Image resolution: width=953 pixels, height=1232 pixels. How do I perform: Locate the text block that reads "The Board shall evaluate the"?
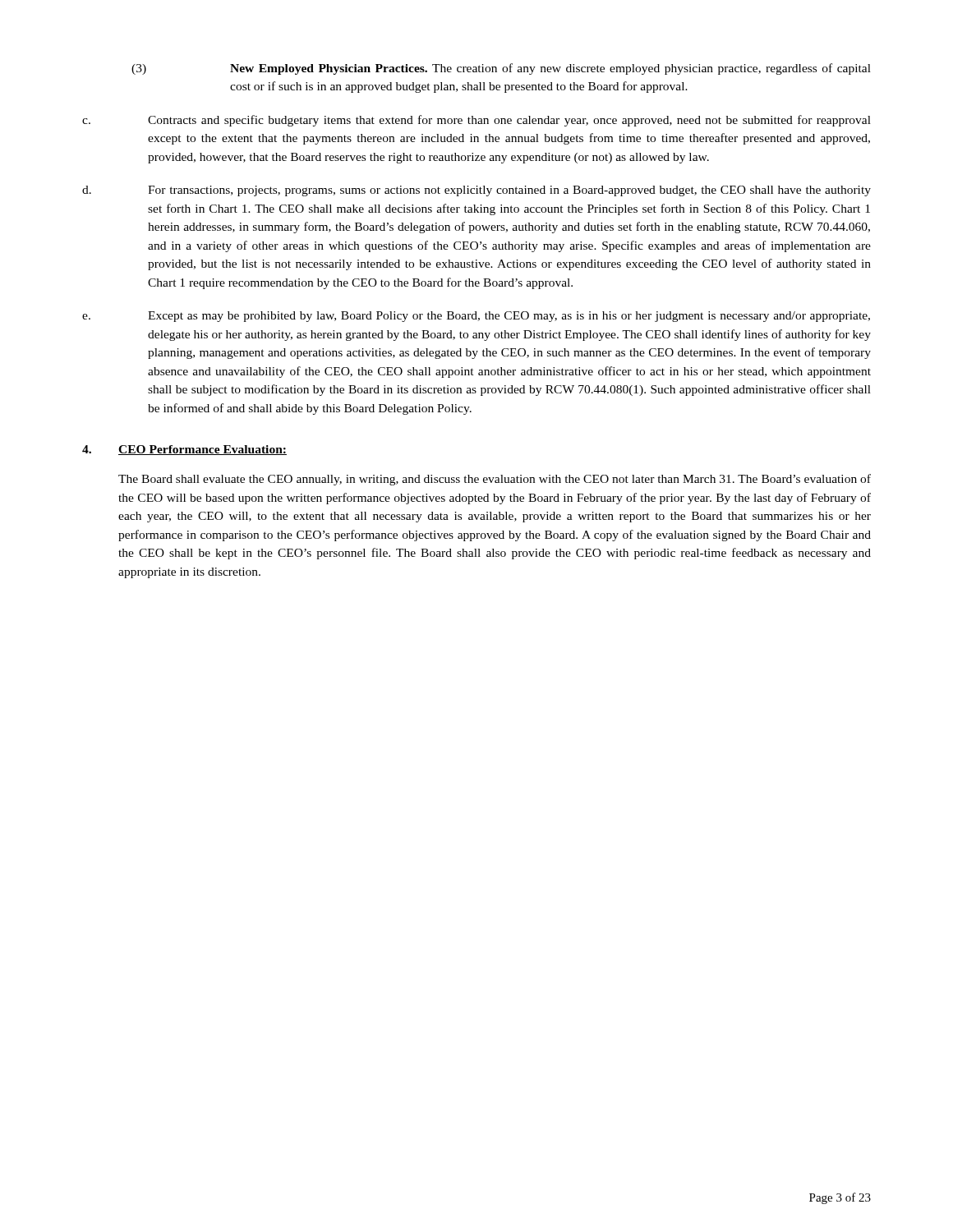click(495, 525)
